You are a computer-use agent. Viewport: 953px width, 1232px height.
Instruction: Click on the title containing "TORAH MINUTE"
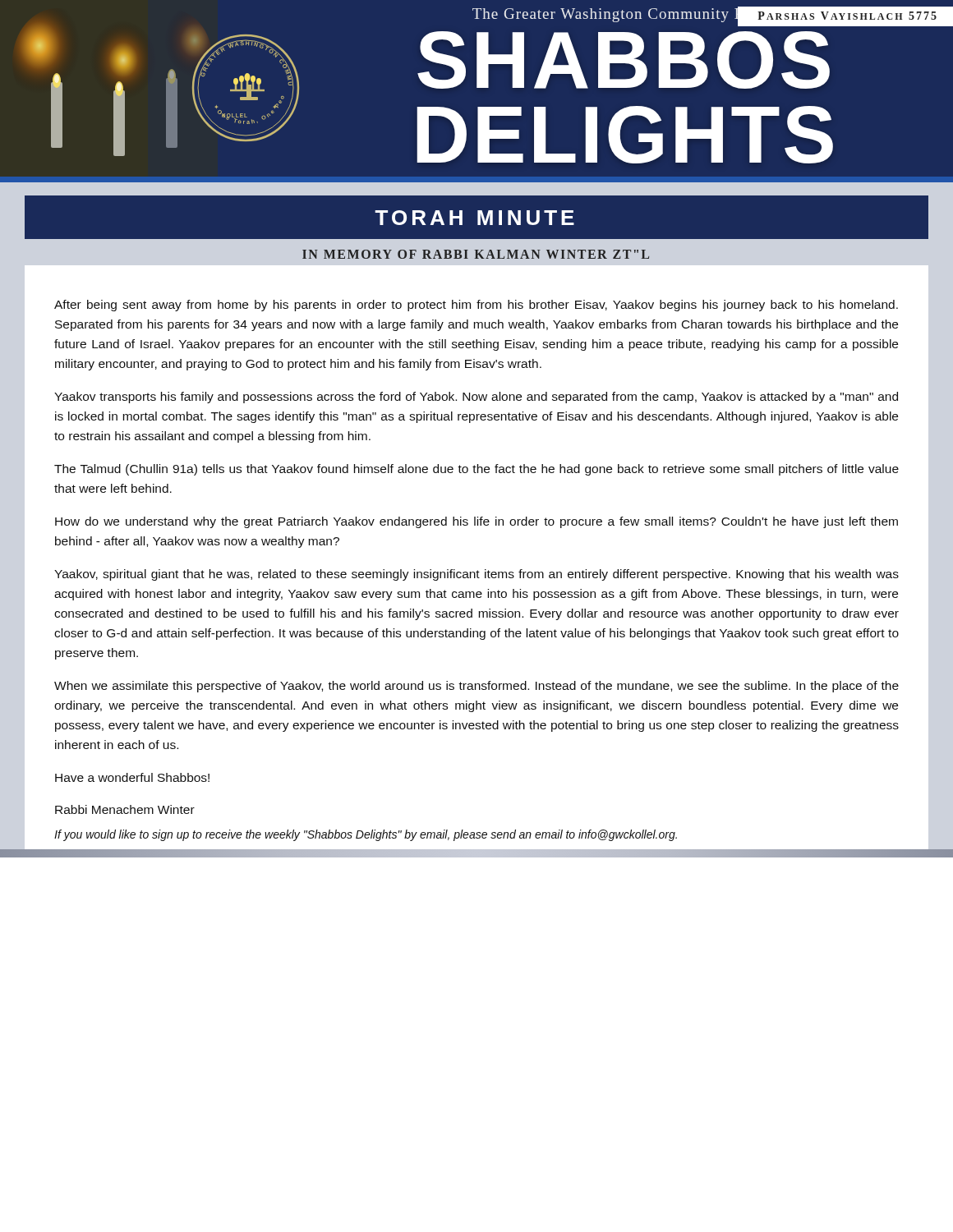(476, 218)
